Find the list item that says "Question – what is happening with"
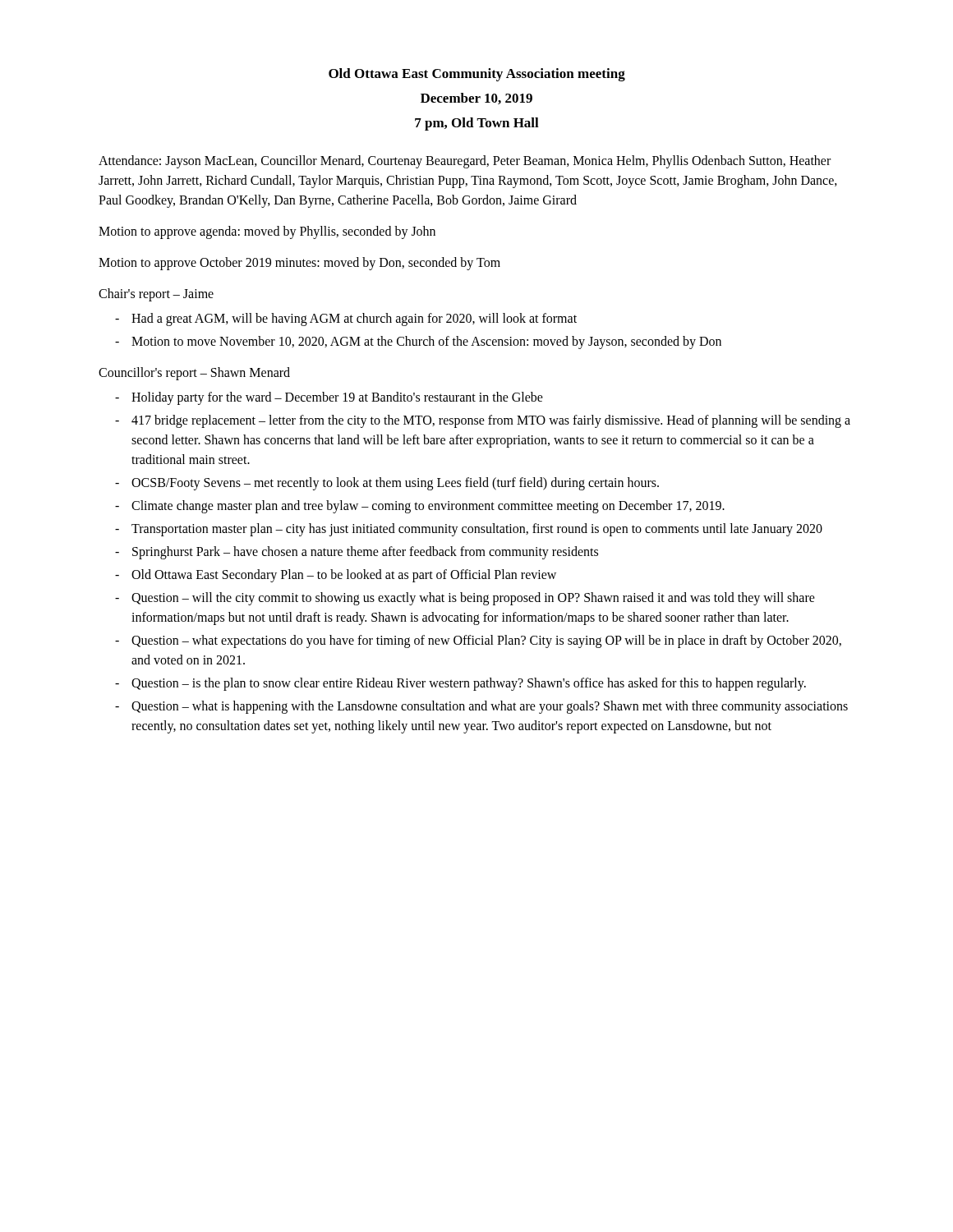Image resolution: width=953 pixels, height=1232 pixels. click(490, 716)
